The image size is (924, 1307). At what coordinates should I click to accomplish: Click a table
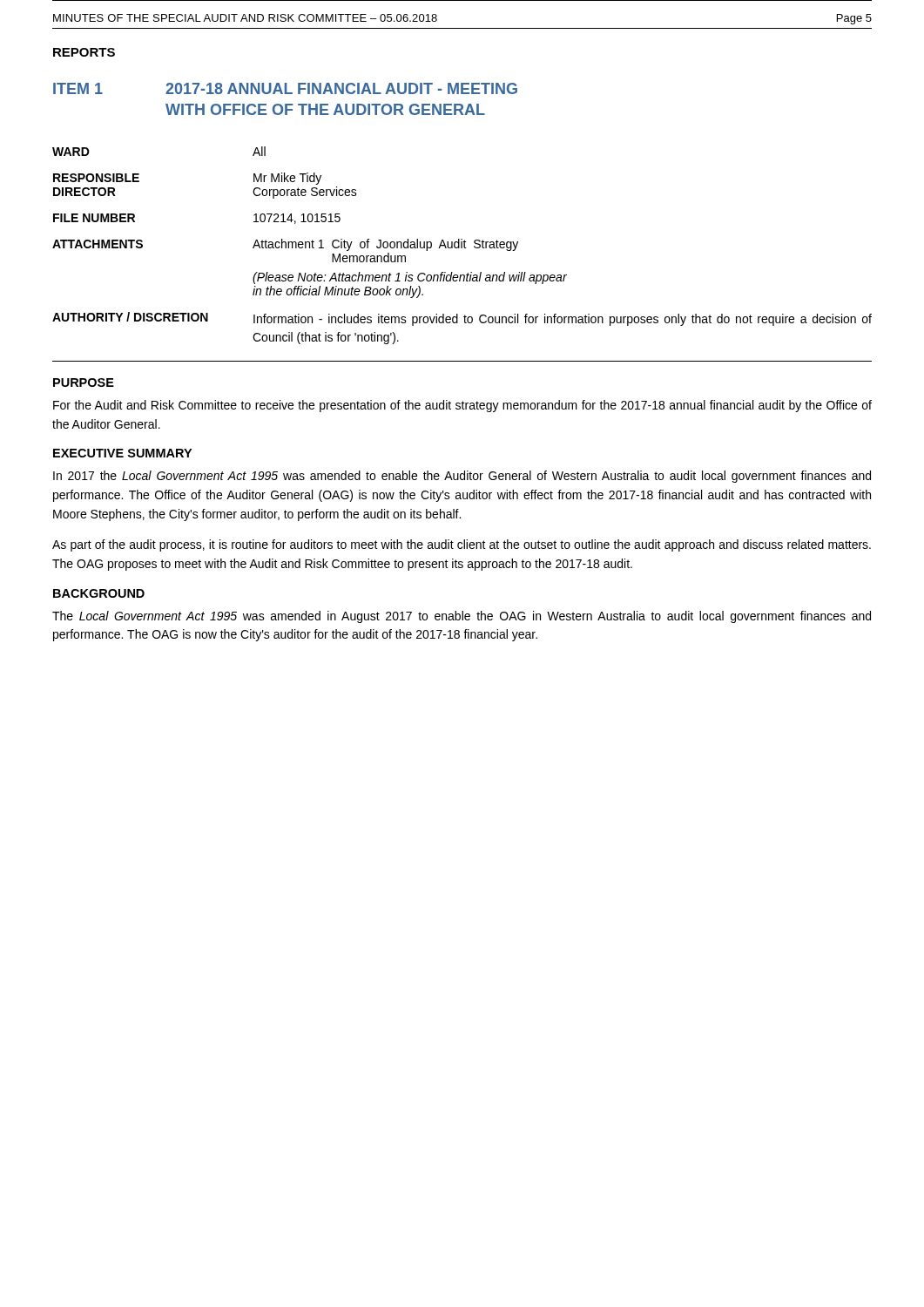tap(462, 248)
